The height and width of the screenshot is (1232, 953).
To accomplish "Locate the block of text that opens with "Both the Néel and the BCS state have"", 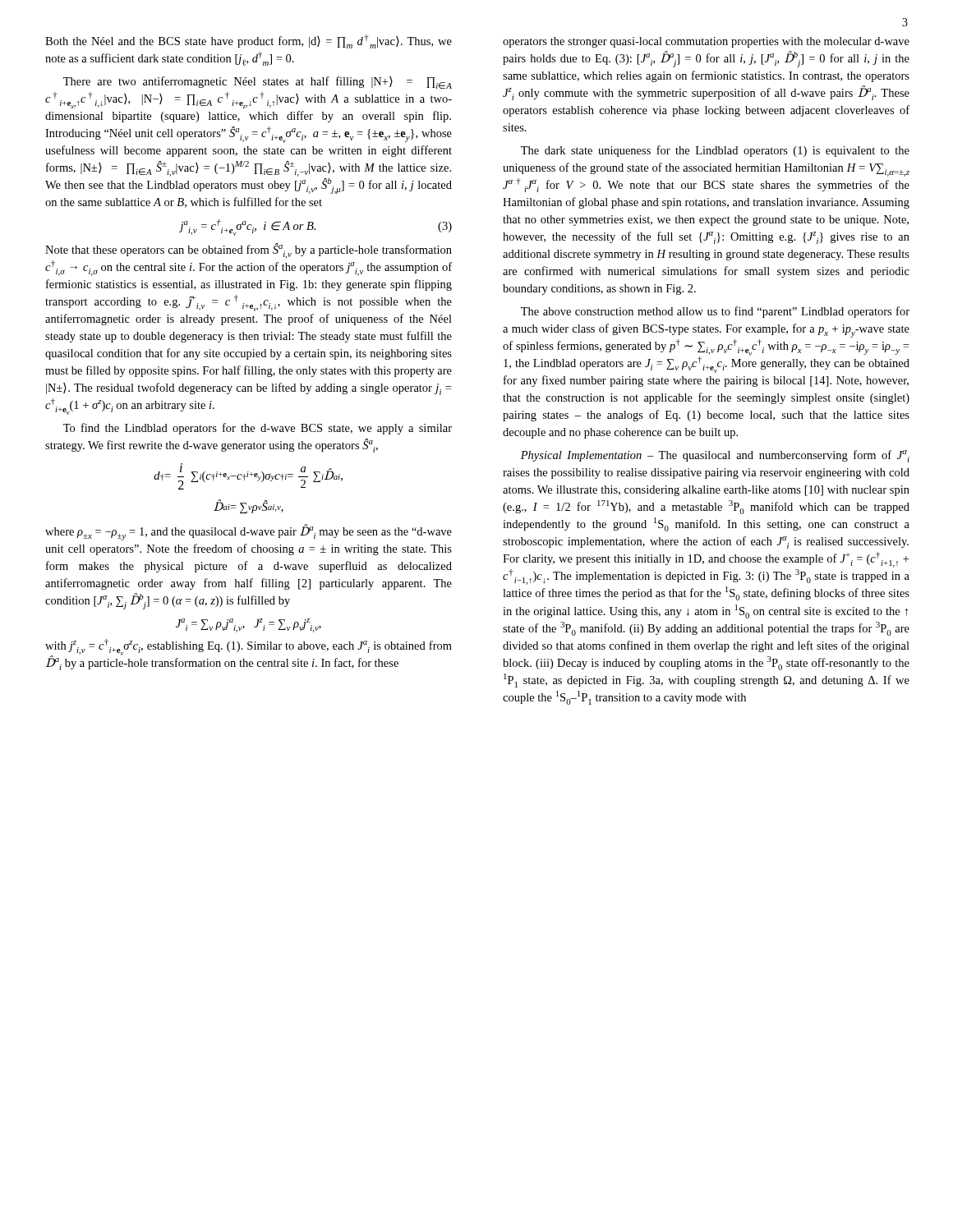I will pos(248,50).
